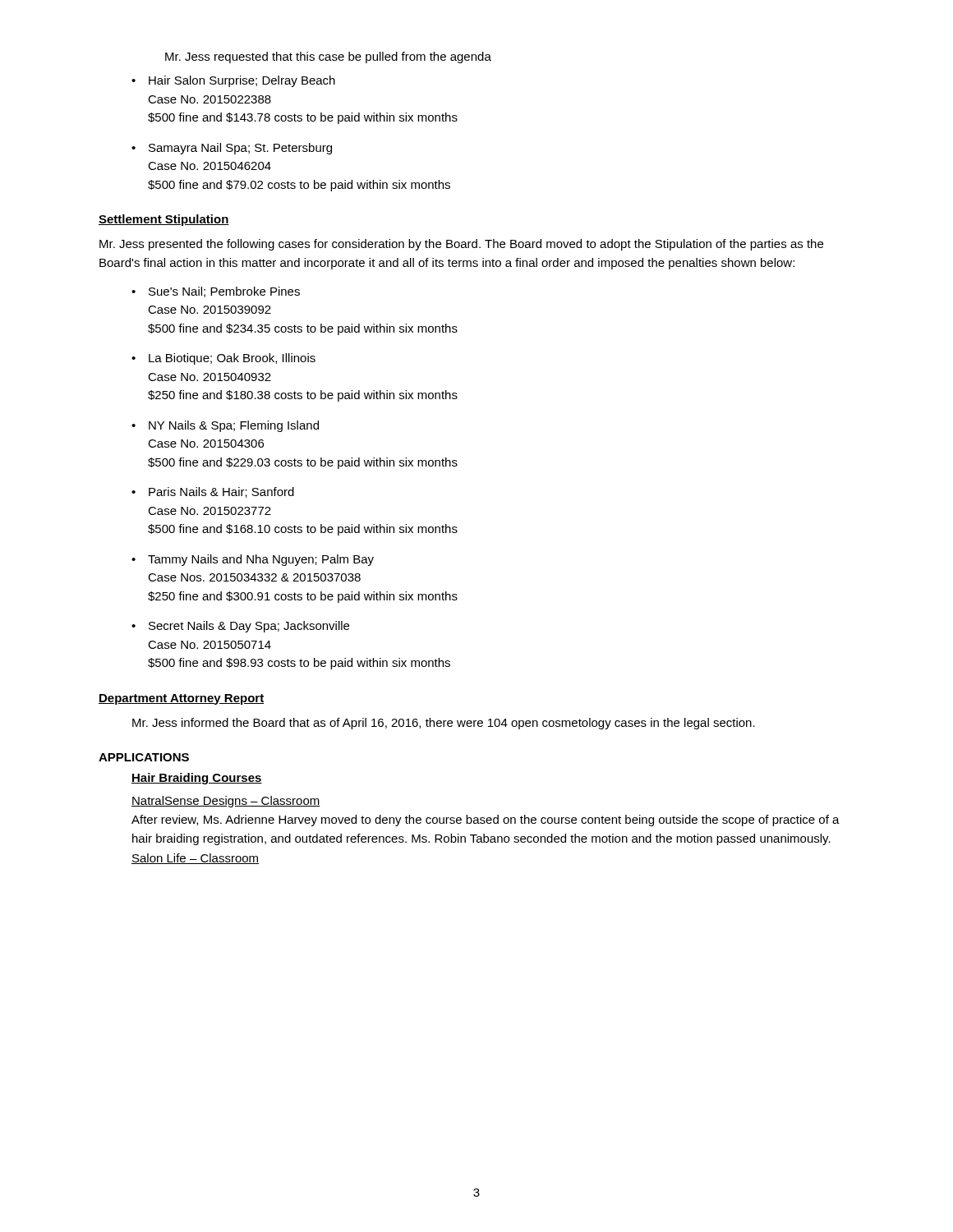Click on the text block that says "Mr. Jess informed the Board"
The width and height of the screenshot is (953, 1232).
443,722
